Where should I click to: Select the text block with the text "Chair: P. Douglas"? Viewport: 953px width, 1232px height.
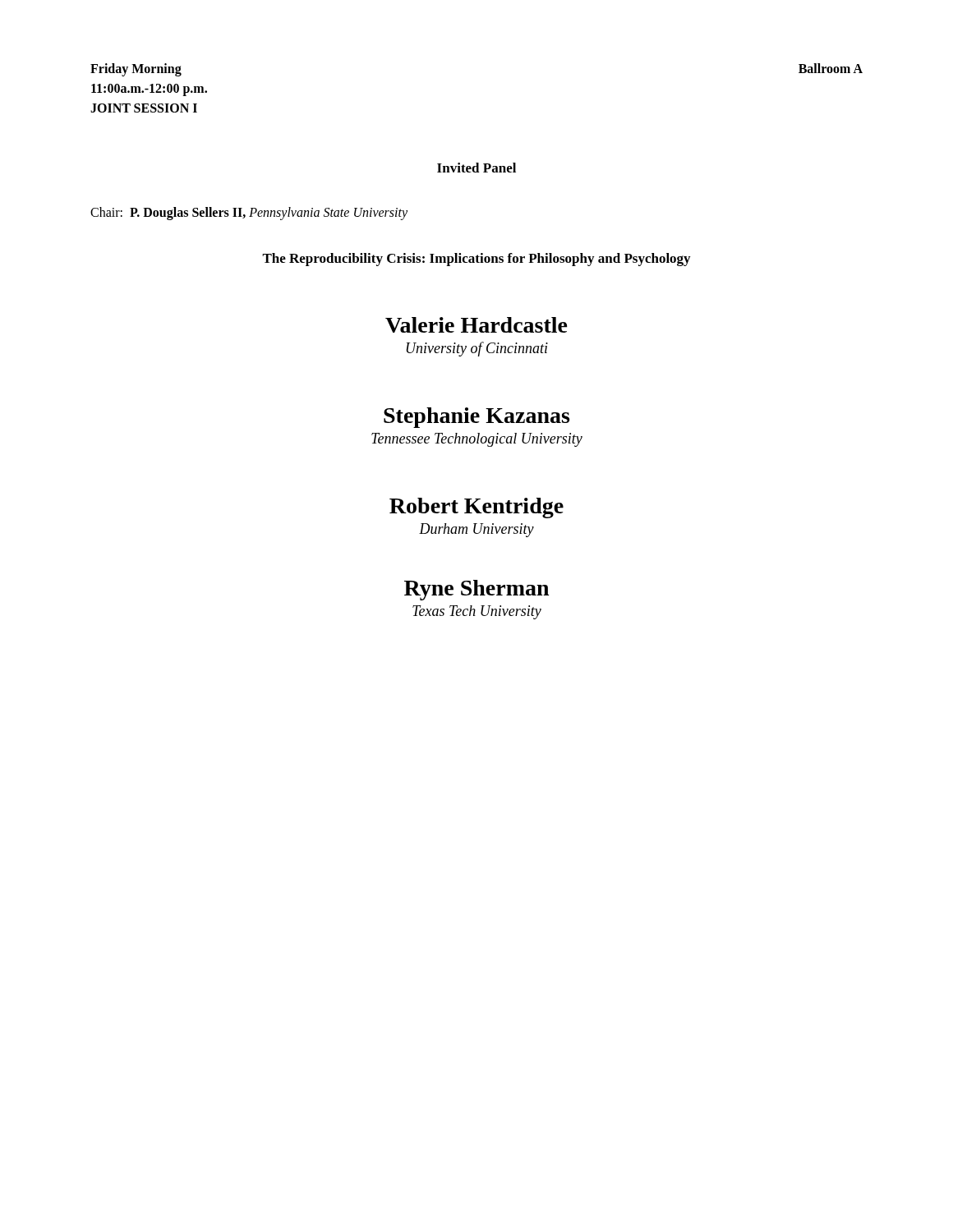pos(249,212)
